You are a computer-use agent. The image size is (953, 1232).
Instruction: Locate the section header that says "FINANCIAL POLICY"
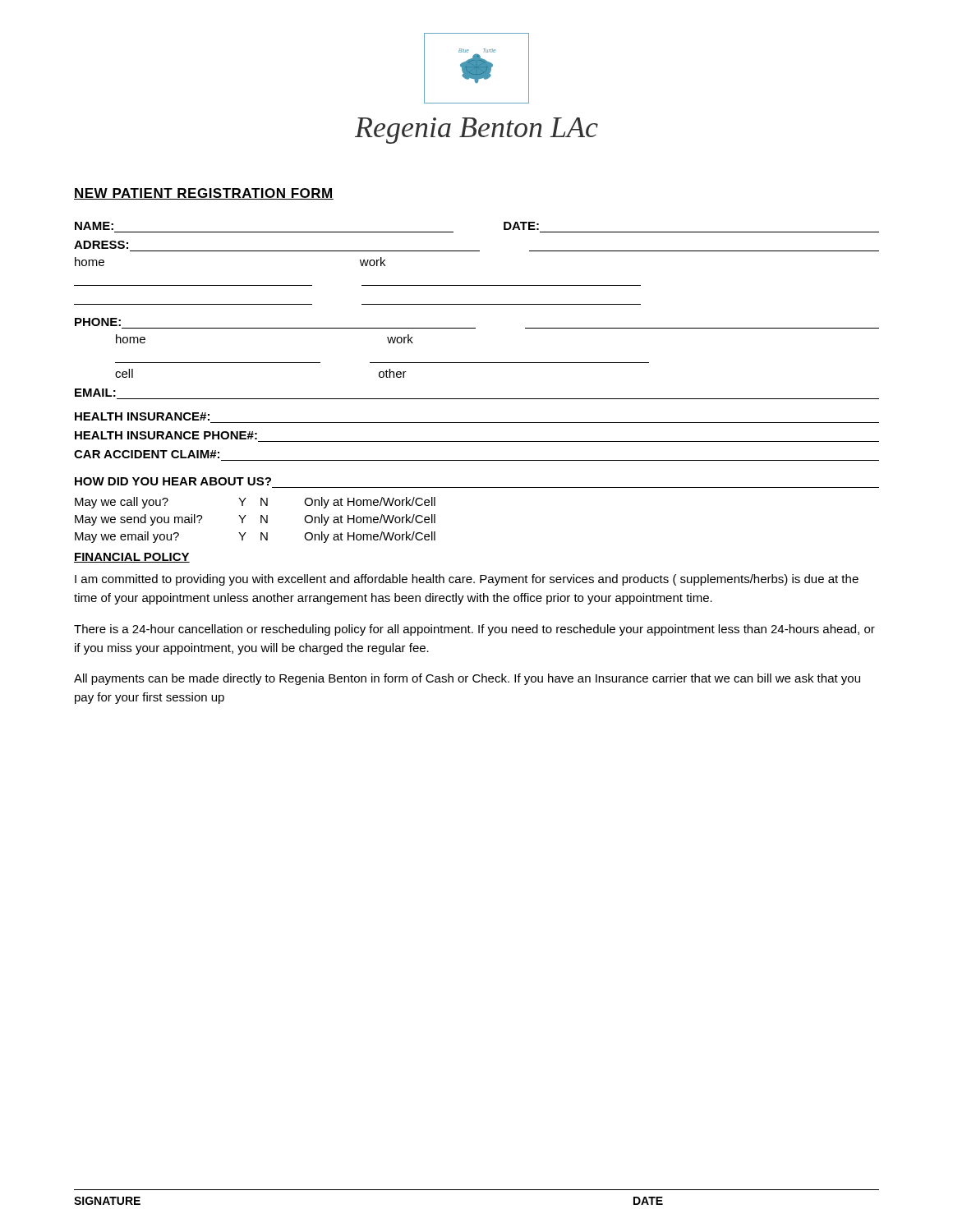[x=132, y=556]
